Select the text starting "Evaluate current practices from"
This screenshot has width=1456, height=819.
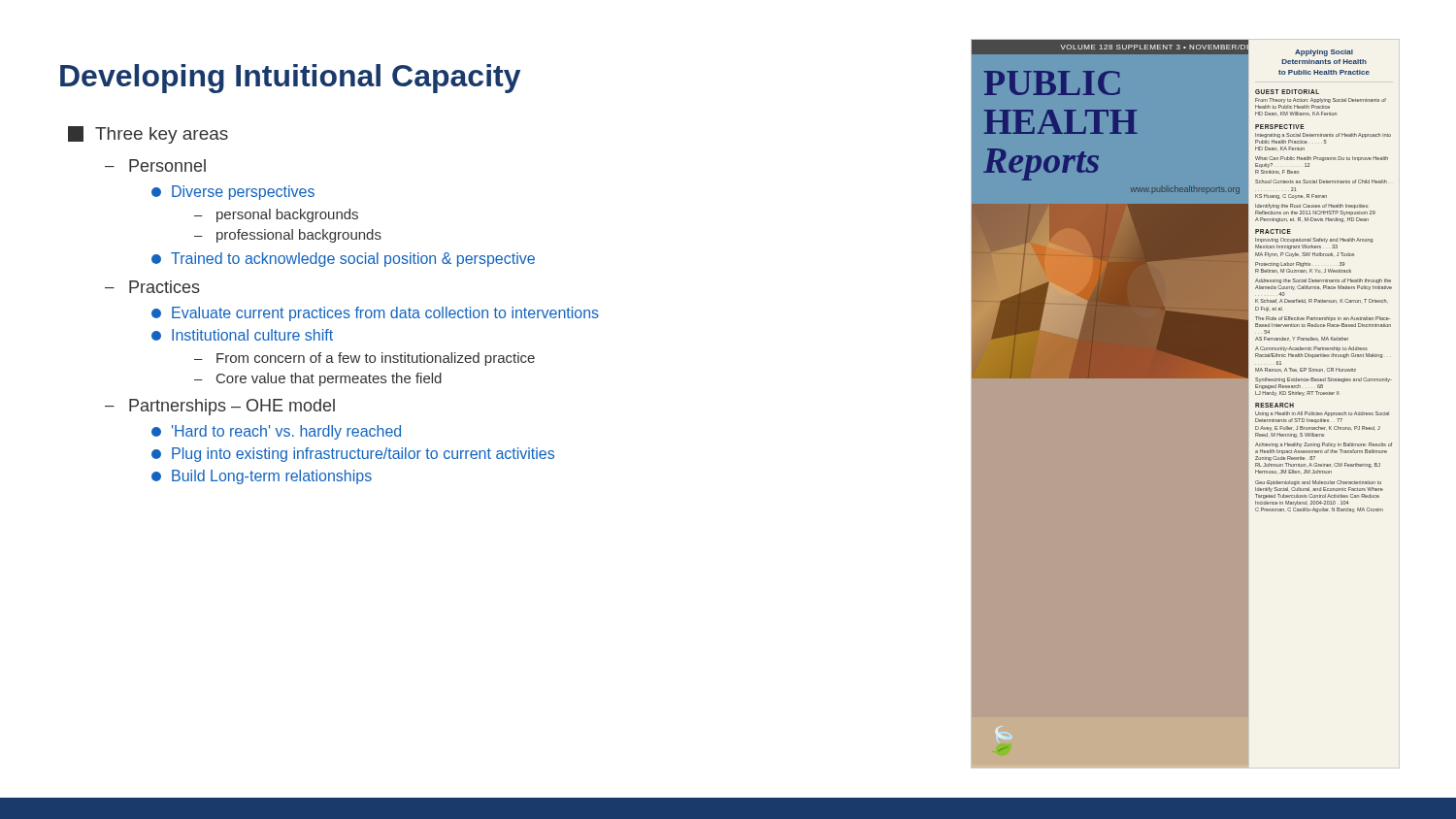[375, 313]
